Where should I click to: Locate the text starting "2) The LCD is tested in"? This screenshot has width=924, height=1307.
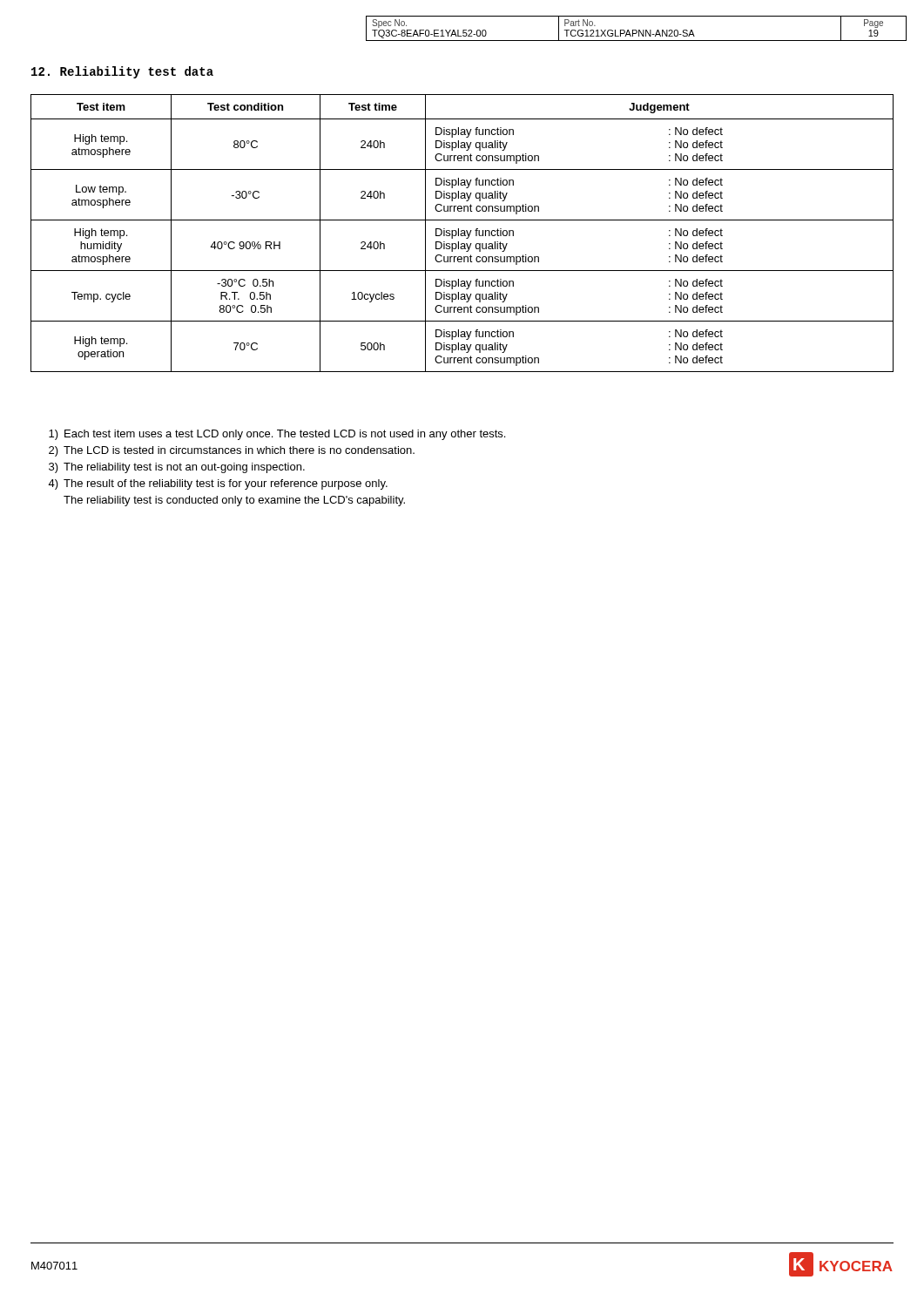point(232,451)
